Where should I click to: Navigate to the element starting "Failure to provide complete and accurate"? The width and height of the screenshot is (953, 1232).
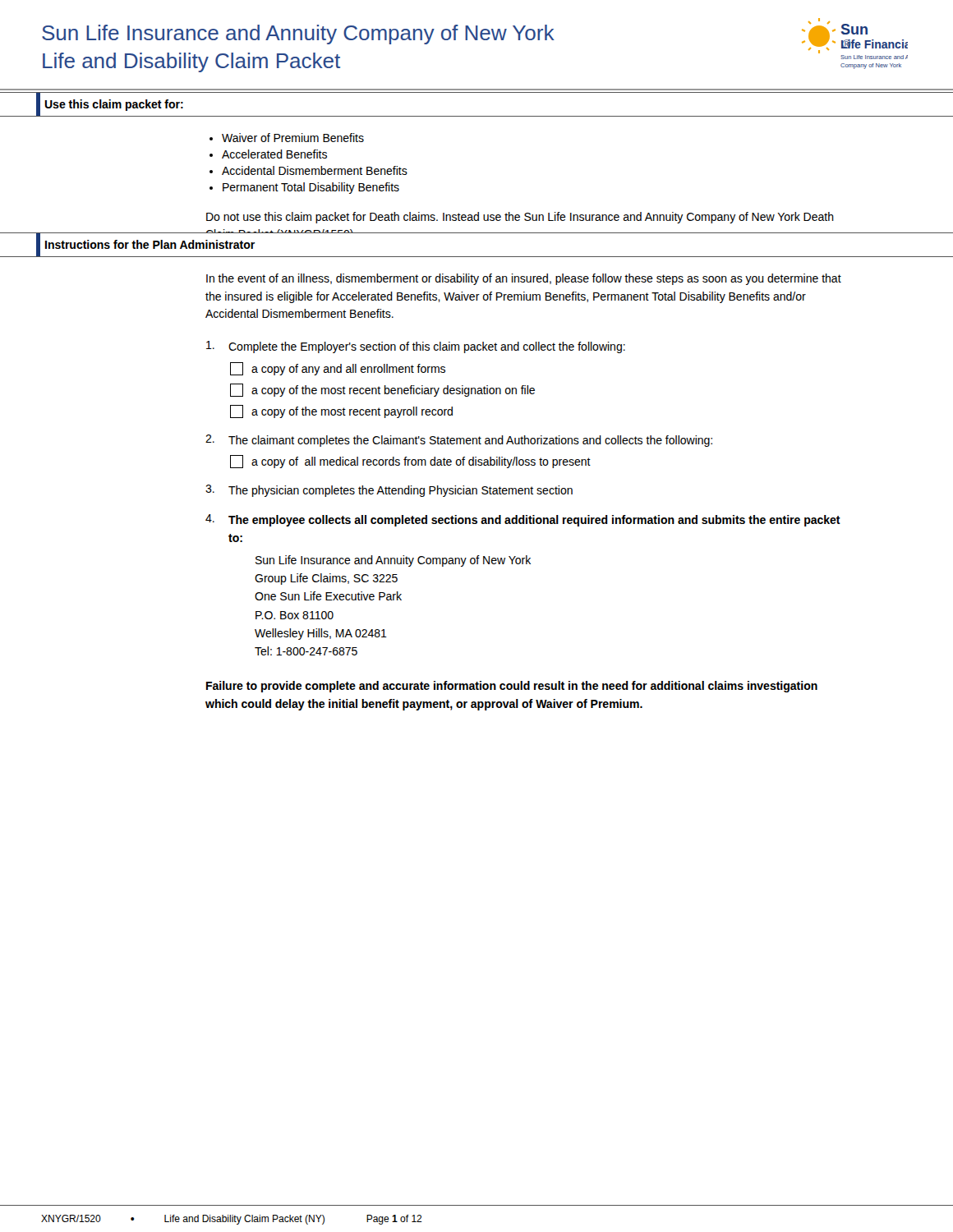512,695
